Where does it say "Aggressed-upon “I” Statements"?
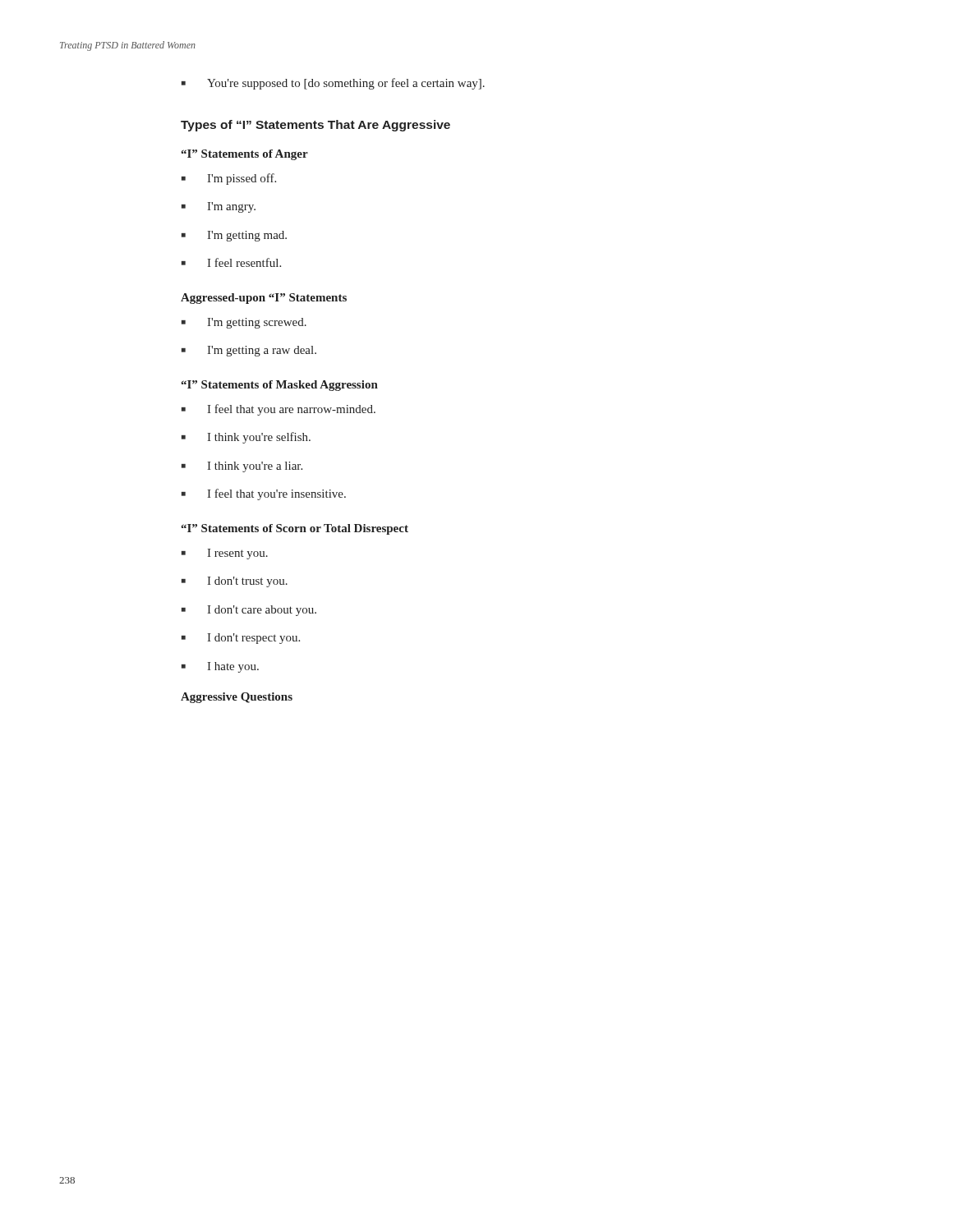This screenshot has height=1232, width=953. click(x=264, y=297)
